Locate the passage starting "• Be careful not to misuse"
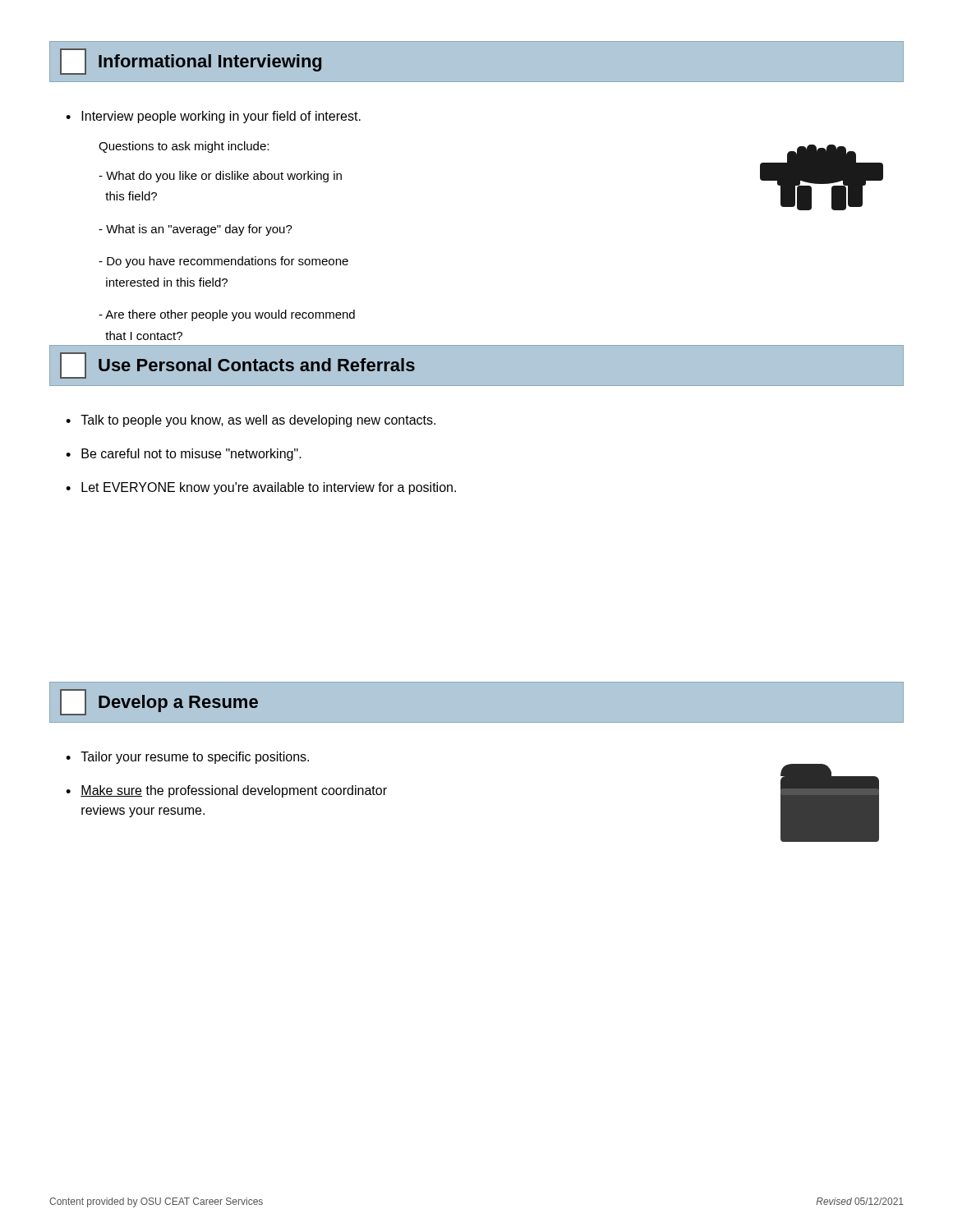 point(184,455)
